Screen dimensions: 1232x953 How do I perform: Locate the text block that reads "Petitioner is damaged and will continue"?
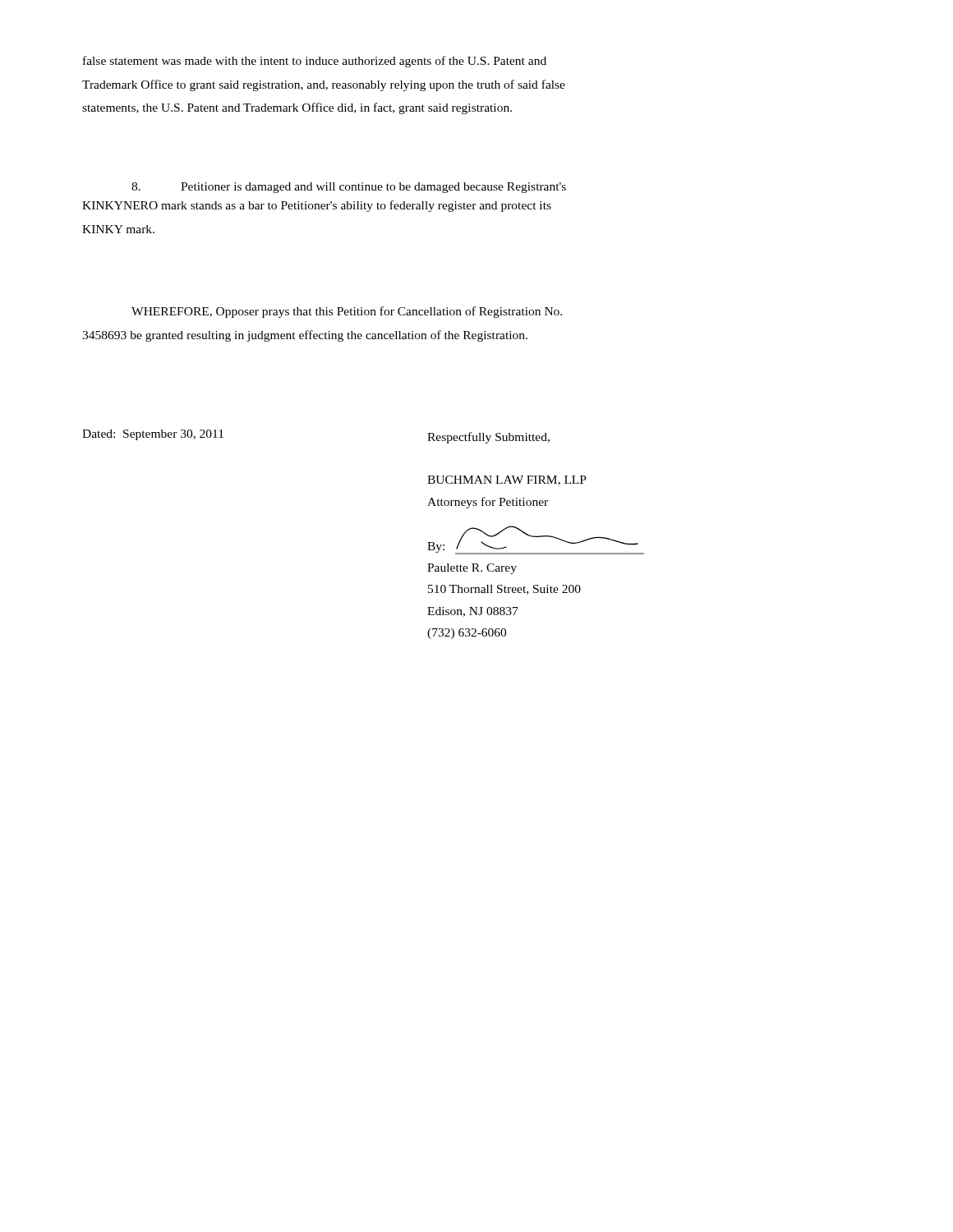click(x=476, y=210)
